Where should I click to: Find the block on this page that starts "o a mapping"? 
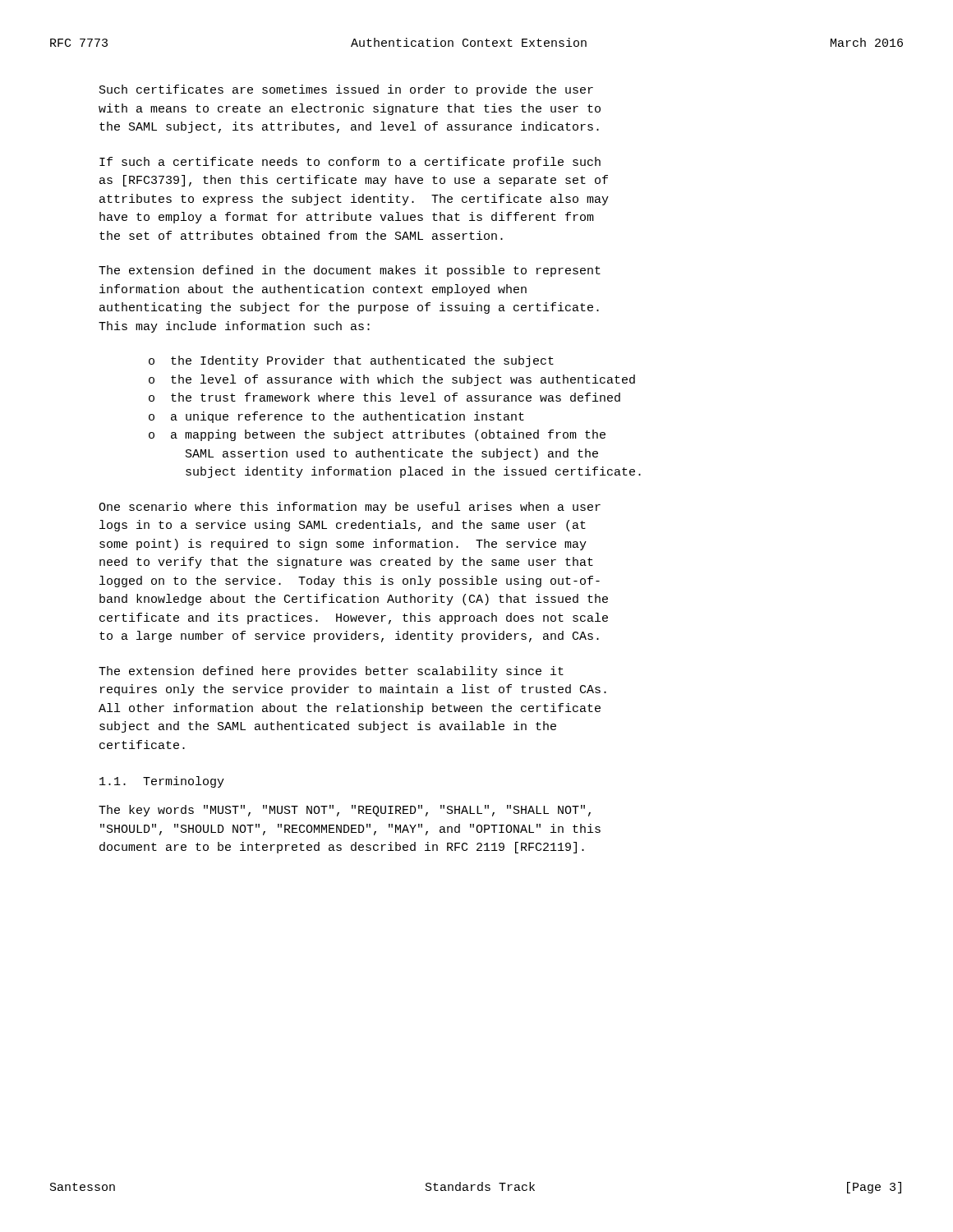pos(396,454)
